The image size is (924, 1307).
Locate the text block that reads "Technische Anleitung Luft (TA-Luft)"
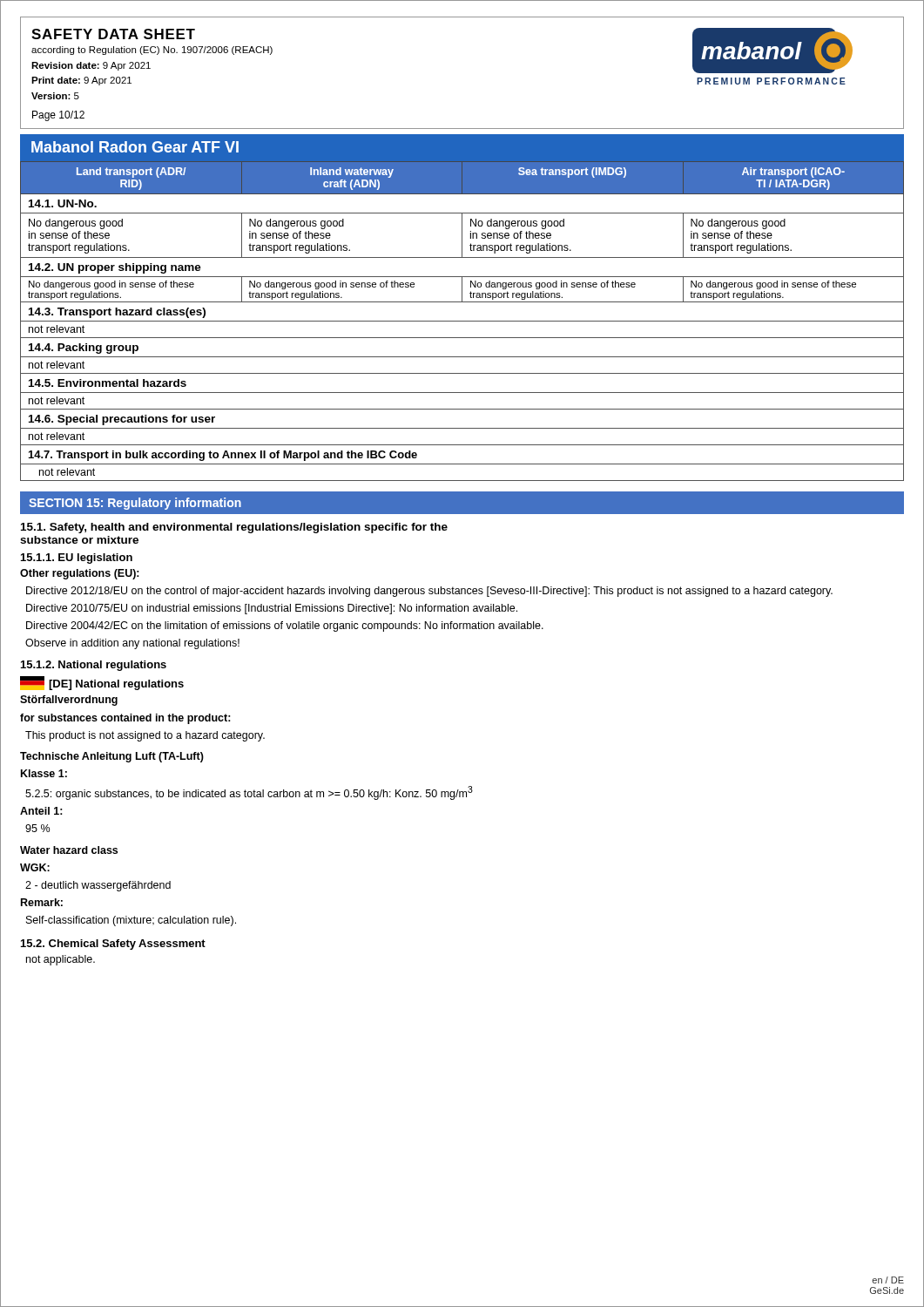point(462,793)
